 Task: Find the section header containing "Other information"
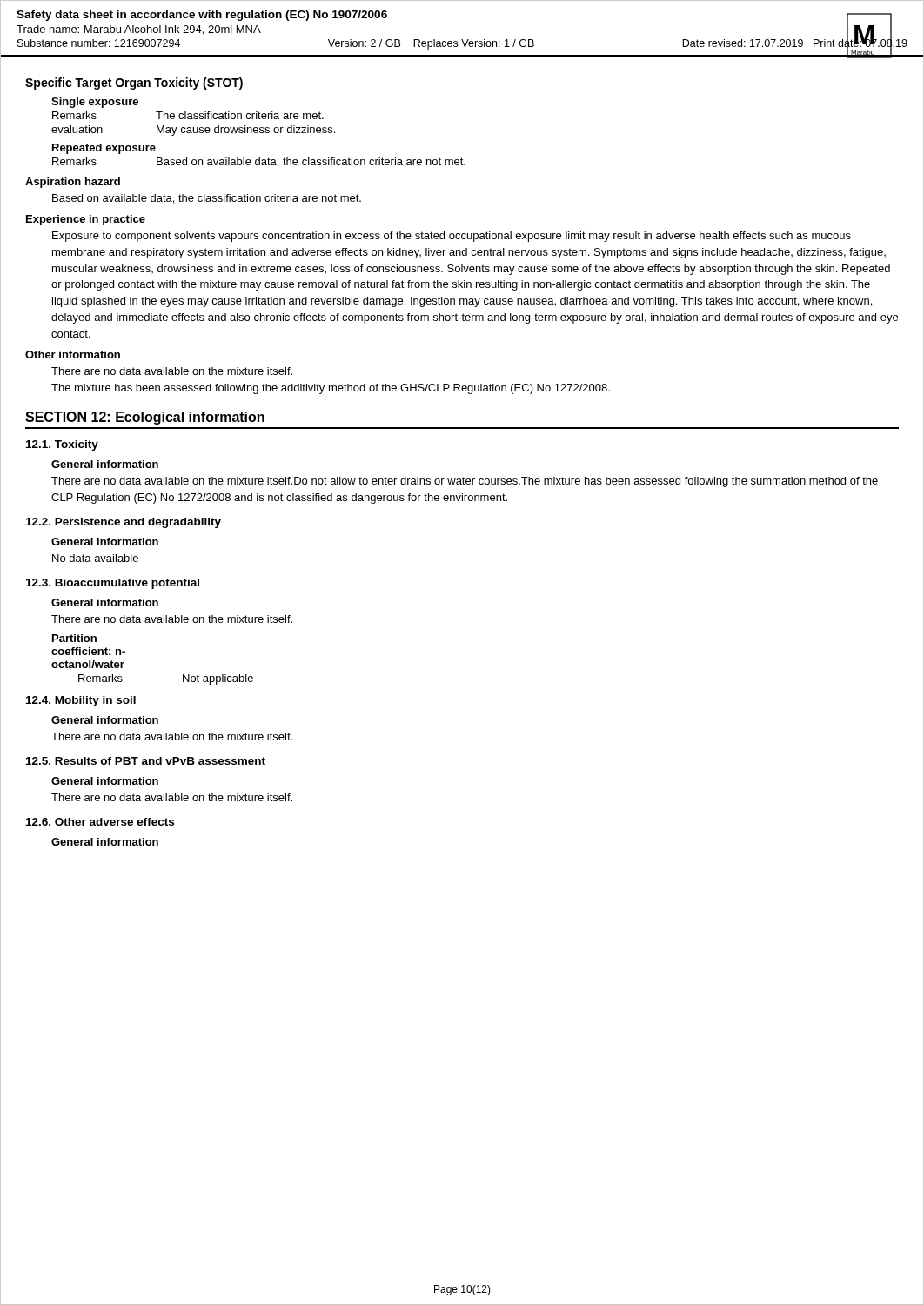click(x=73, y=354)
